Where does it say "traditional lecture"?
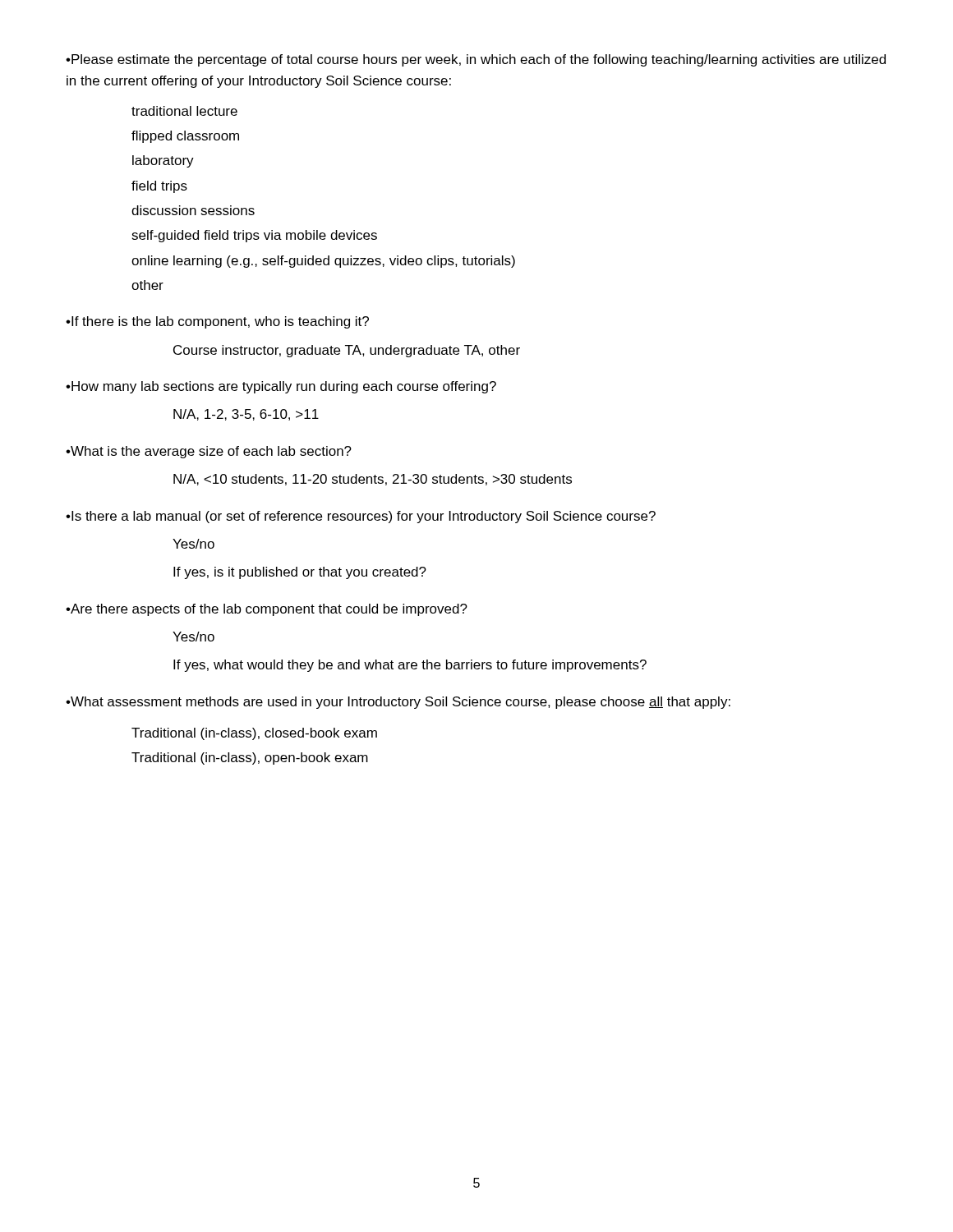The image size is (953, 1232). point(185,111)
